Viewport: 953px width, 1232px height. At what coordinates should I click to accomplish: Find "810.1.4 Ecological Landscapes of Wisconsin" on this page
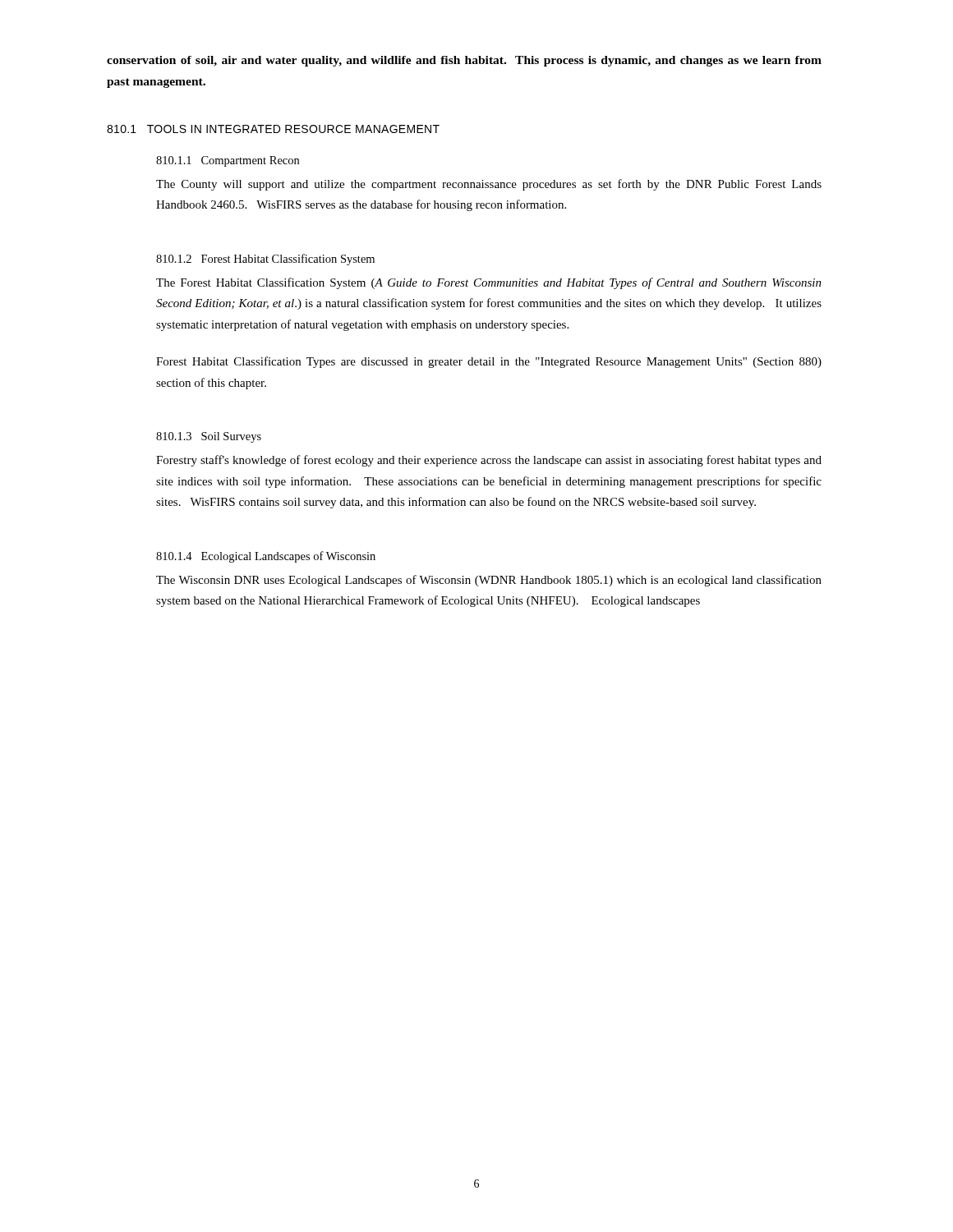[x=266, y=556]
